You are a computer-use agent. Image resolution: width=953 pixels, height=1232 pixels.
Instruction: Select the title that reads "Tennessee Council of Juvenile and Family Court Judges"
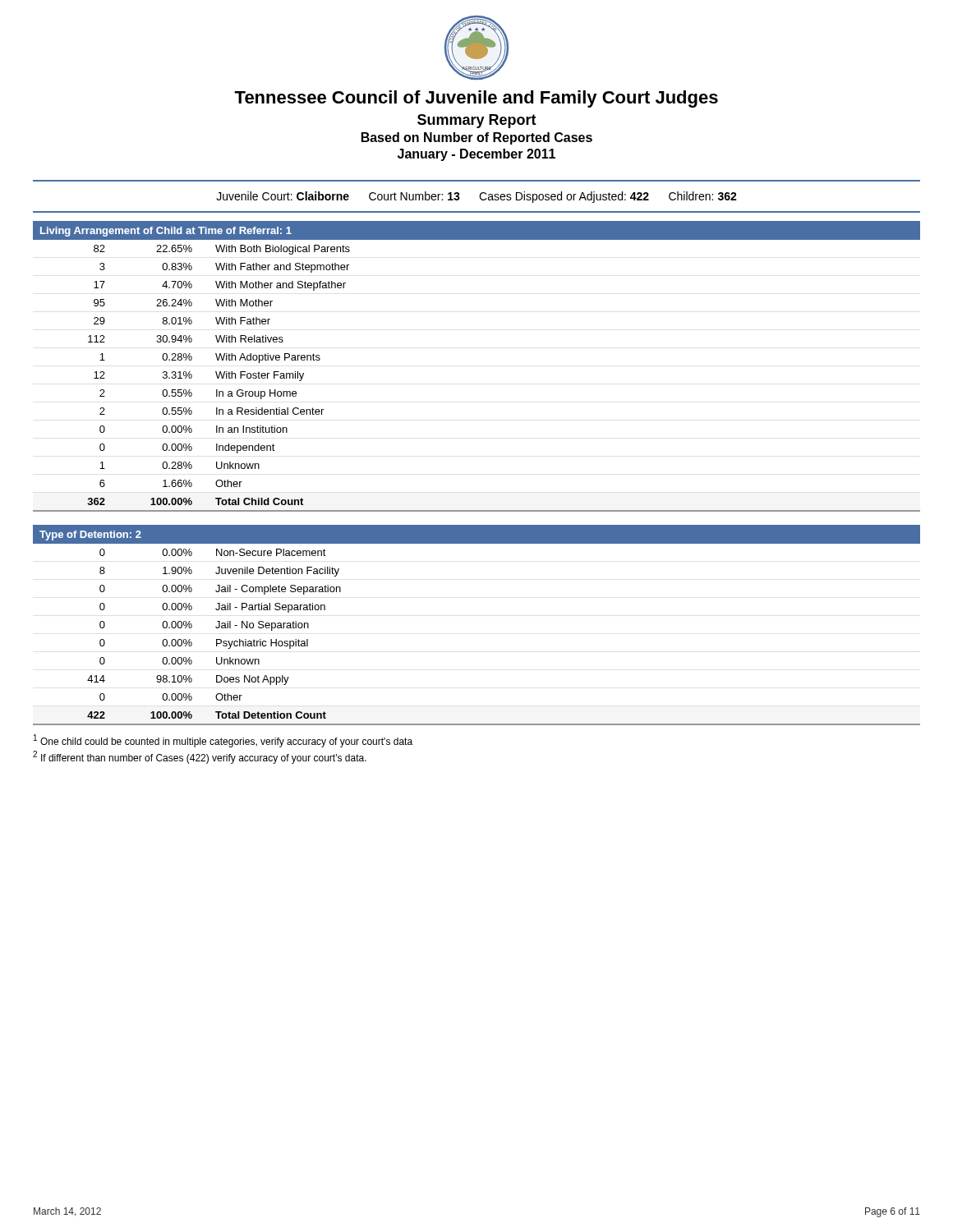click(x=476, y=97)
